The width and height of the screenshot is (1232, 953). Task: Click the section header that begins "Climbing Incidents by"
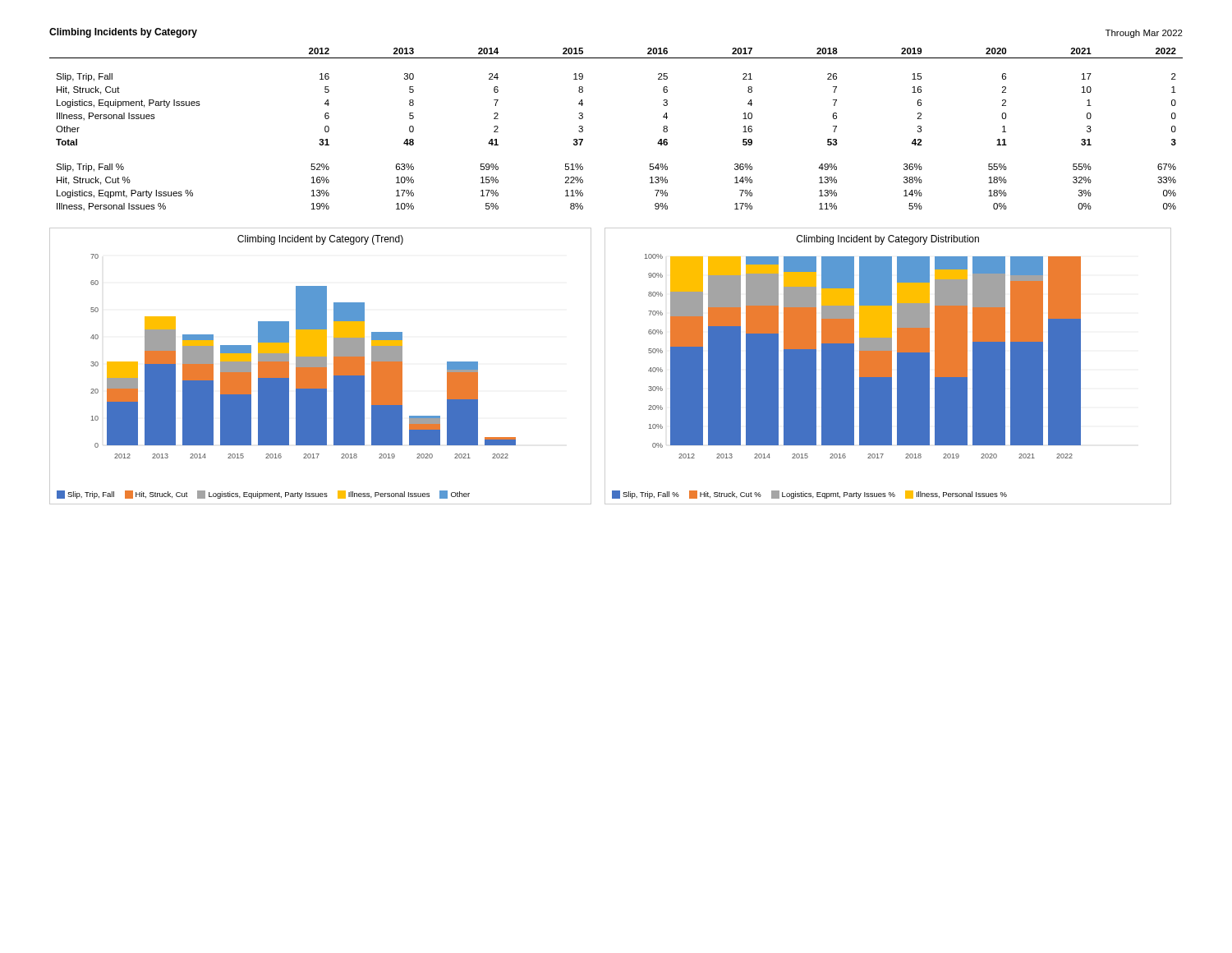(123, 32)
